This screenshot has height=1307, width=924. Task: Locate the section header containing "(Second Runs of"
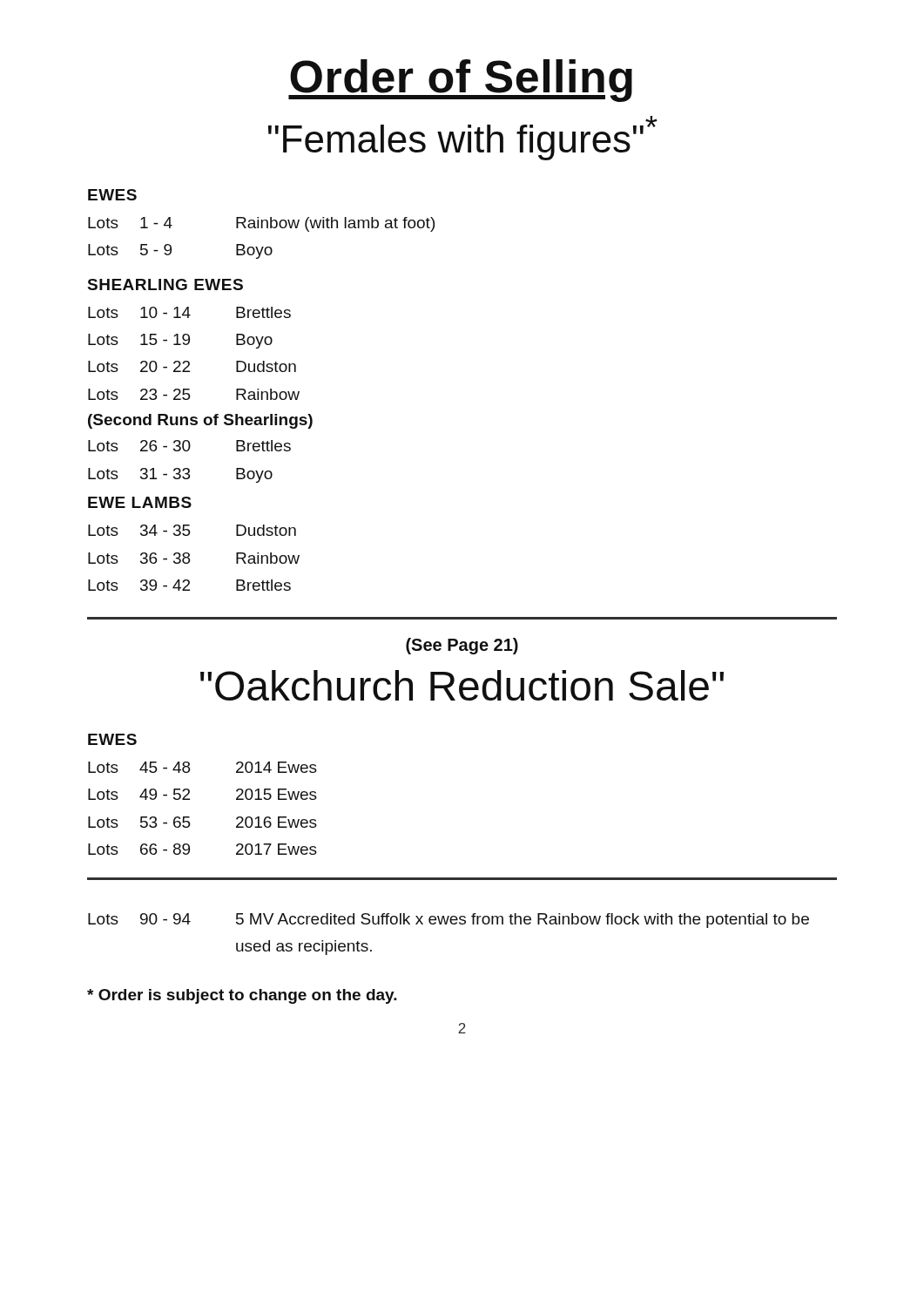200,420
